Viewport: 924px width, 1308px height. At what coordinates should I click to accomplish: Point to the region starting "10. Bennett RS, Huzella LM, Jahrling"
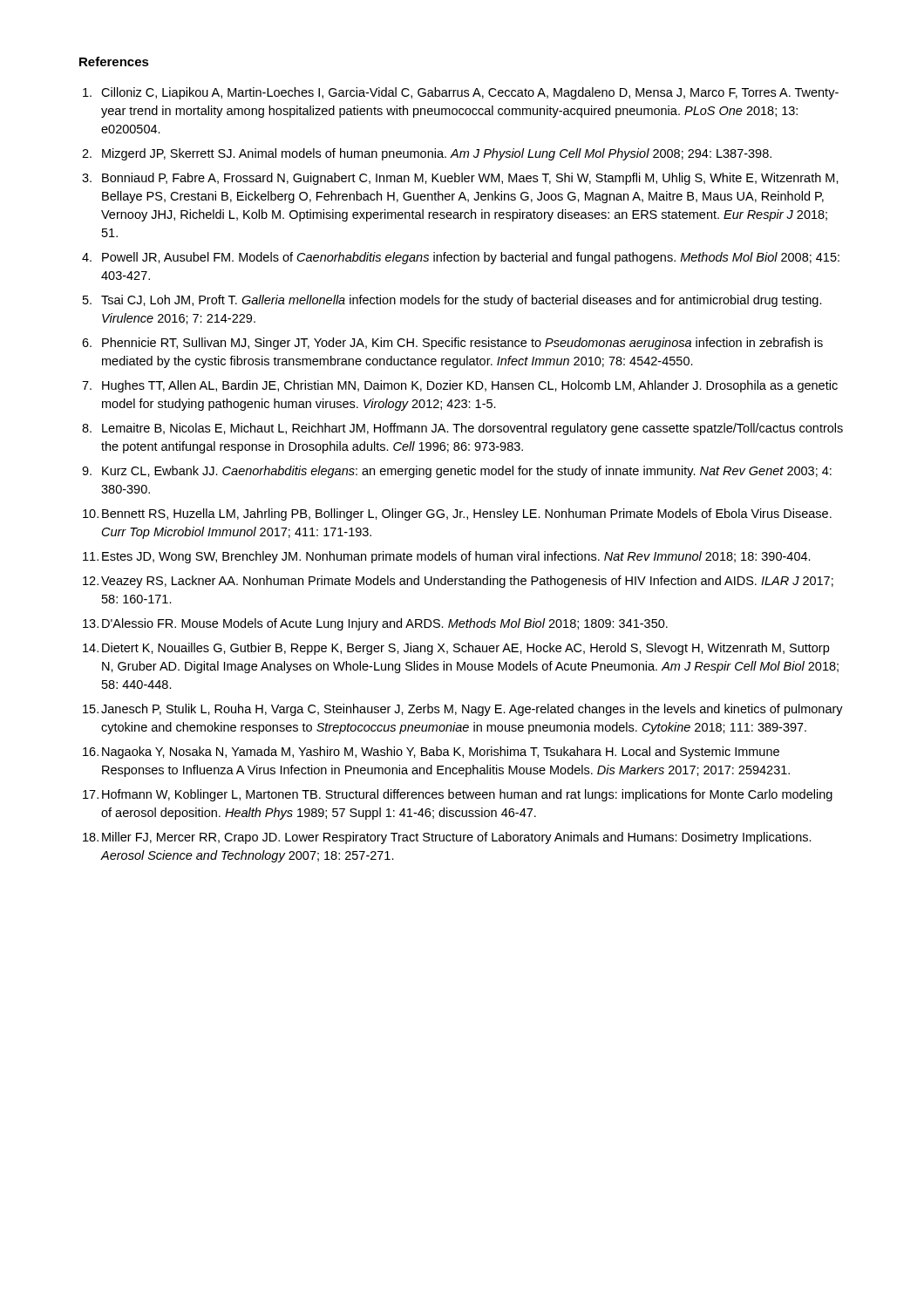click(464, 523)
